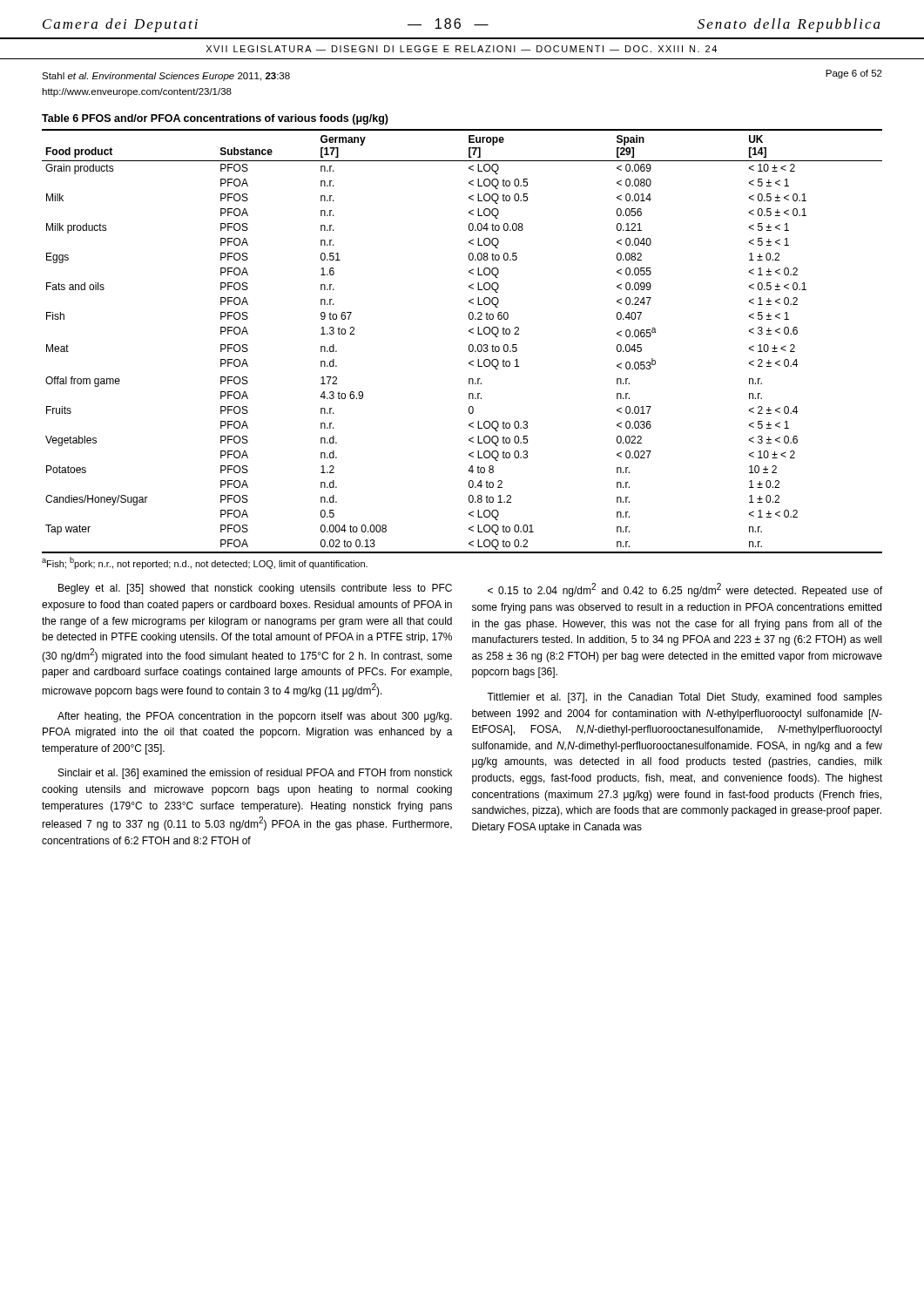Select the table that reads "0.08 to 0.5"

462,341
